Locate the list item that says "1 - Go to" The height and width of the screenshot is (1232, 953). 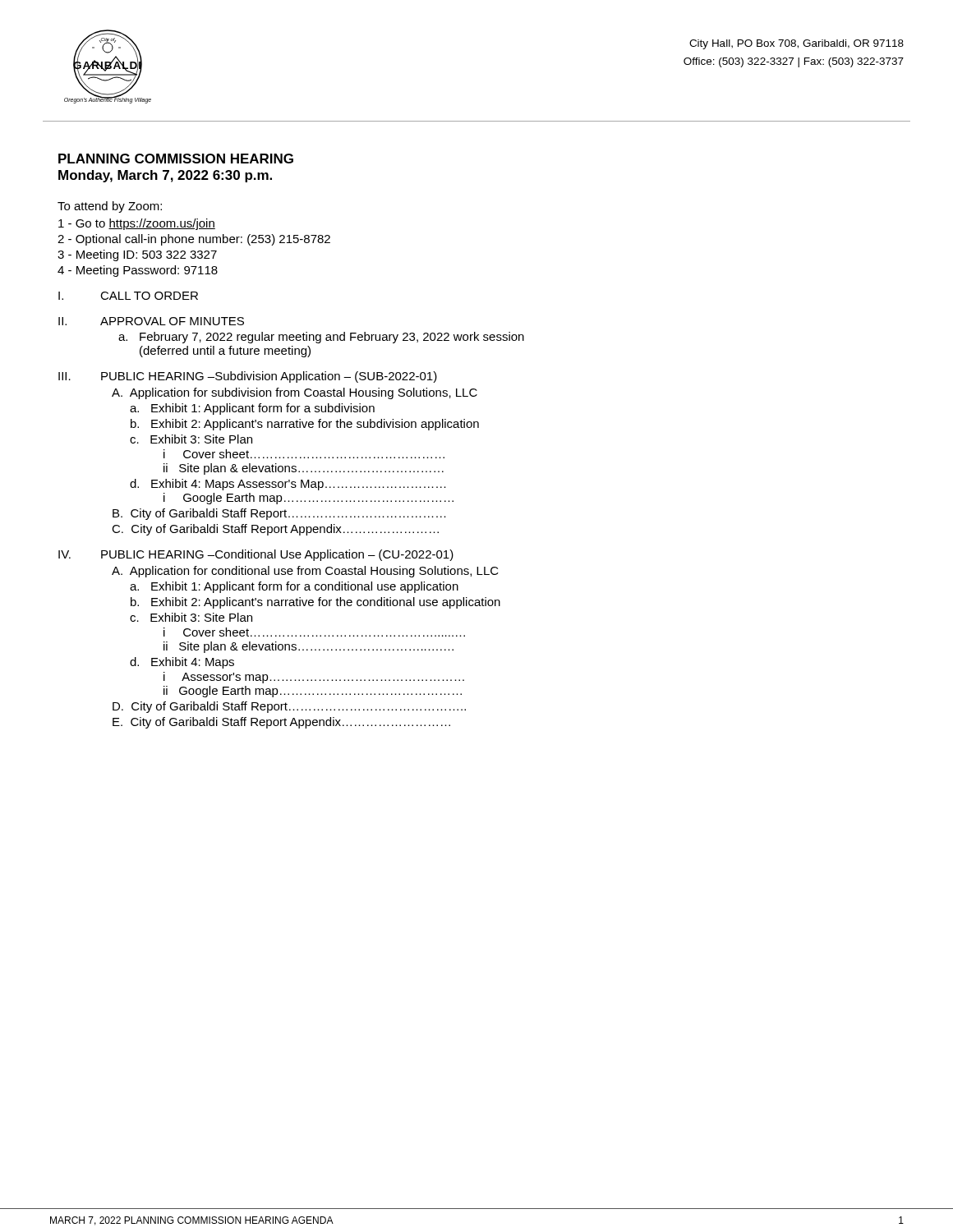point(136,223)
